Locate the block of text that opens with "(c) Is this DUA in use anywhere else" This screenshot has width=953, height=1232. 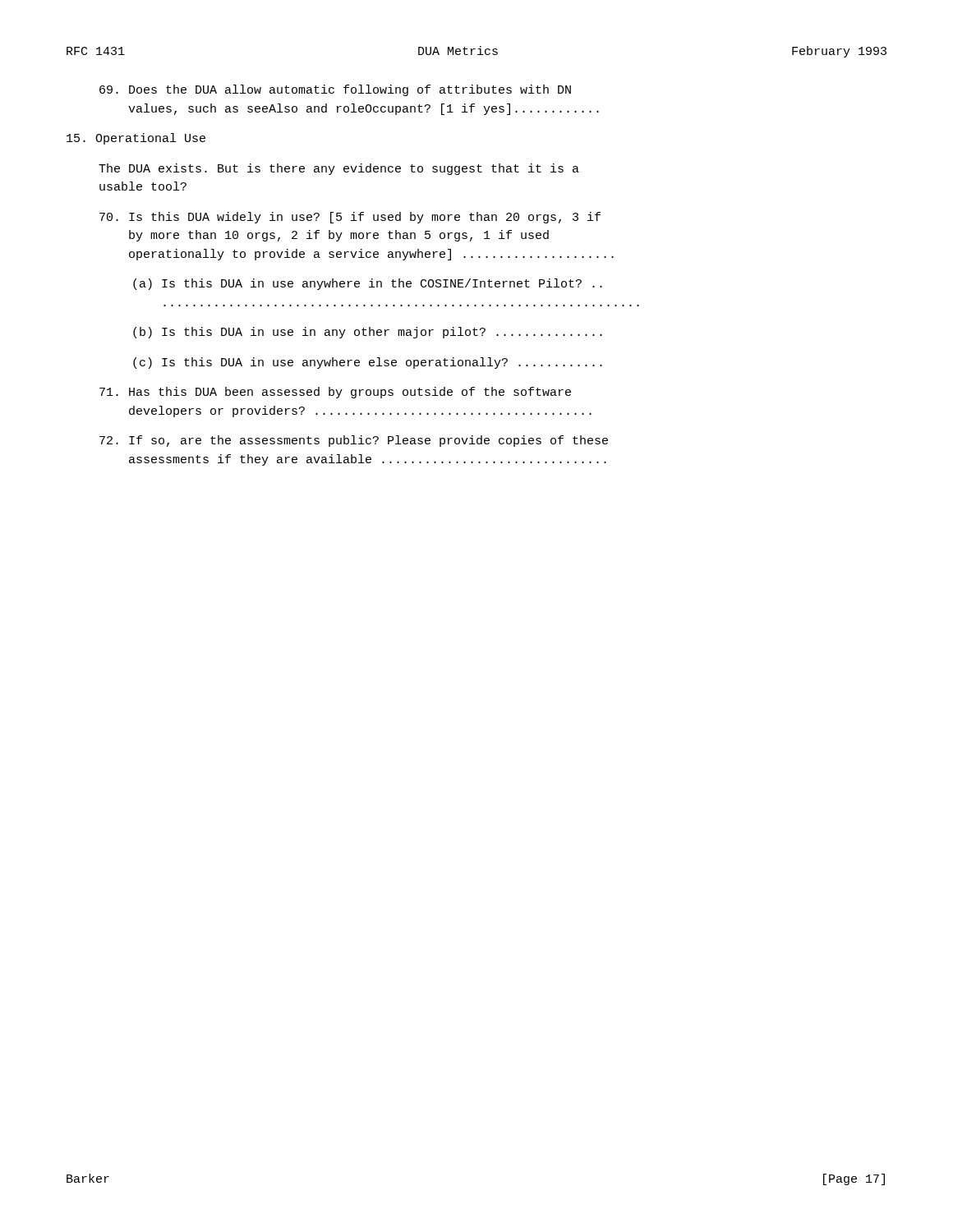[x=368, y=363]
